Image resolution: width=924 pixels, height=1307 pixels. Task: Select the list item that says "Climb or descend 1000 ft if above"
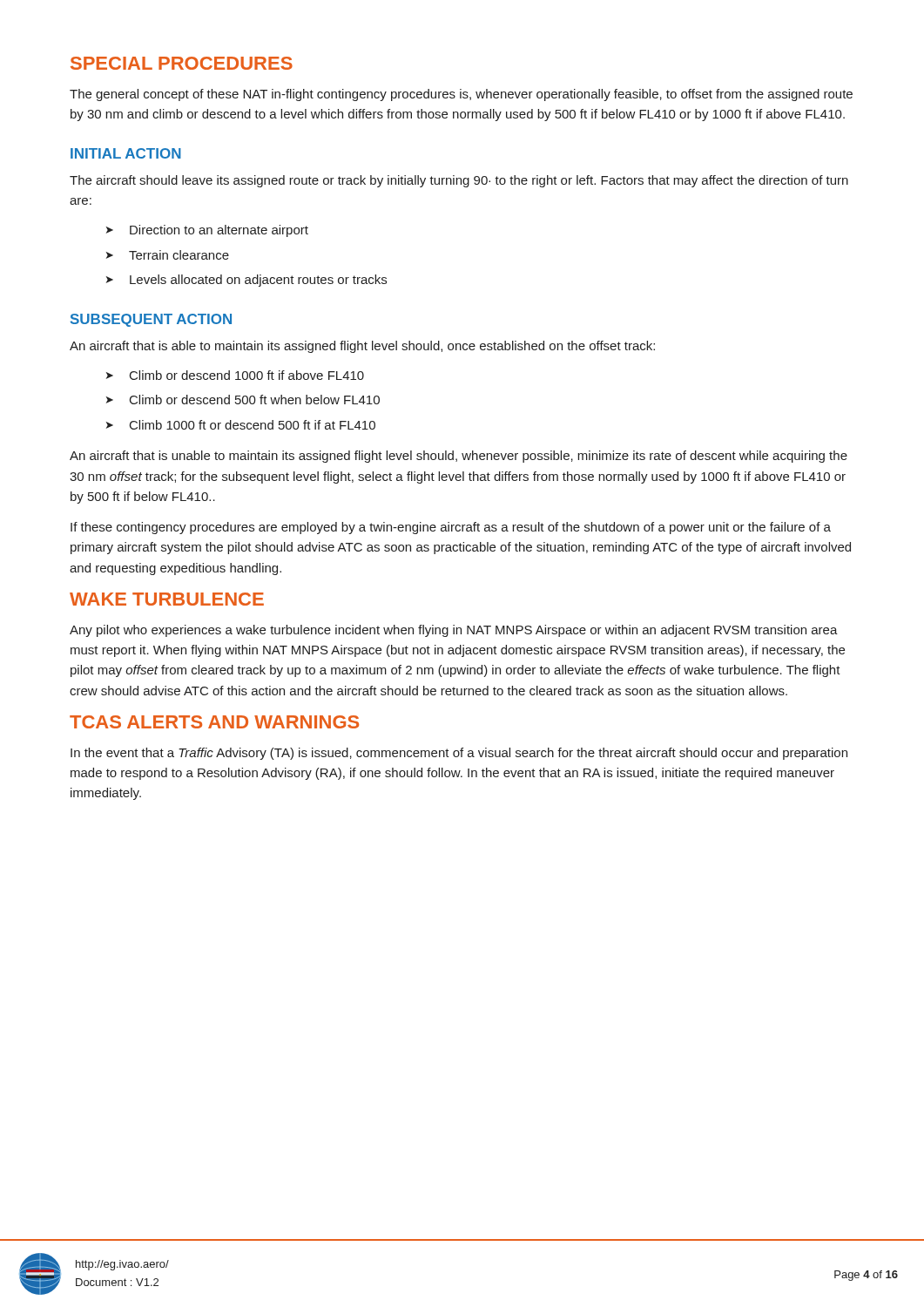click(247, 375)
